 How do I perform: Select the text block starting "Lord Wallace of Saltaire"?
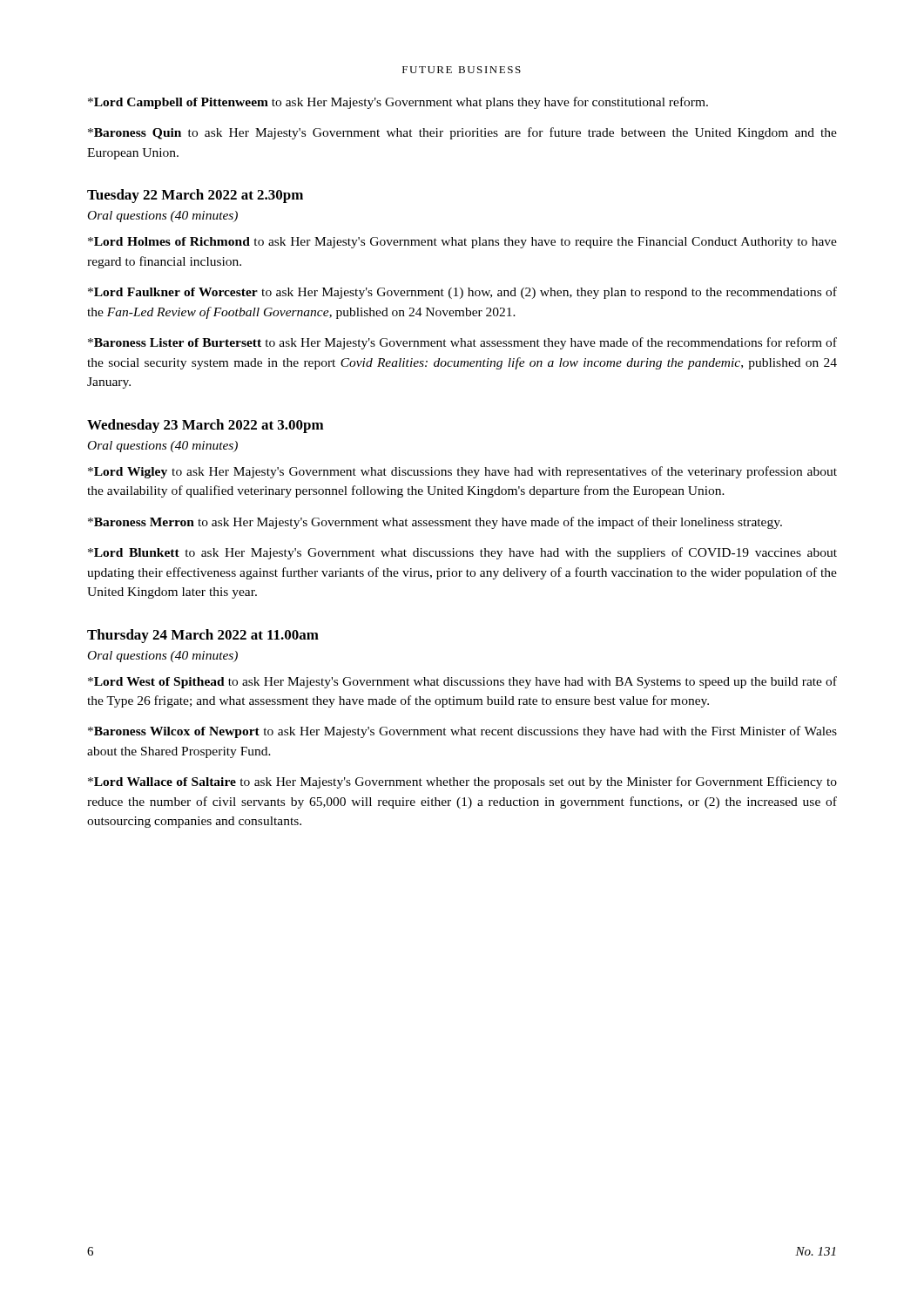coord(462,801)
